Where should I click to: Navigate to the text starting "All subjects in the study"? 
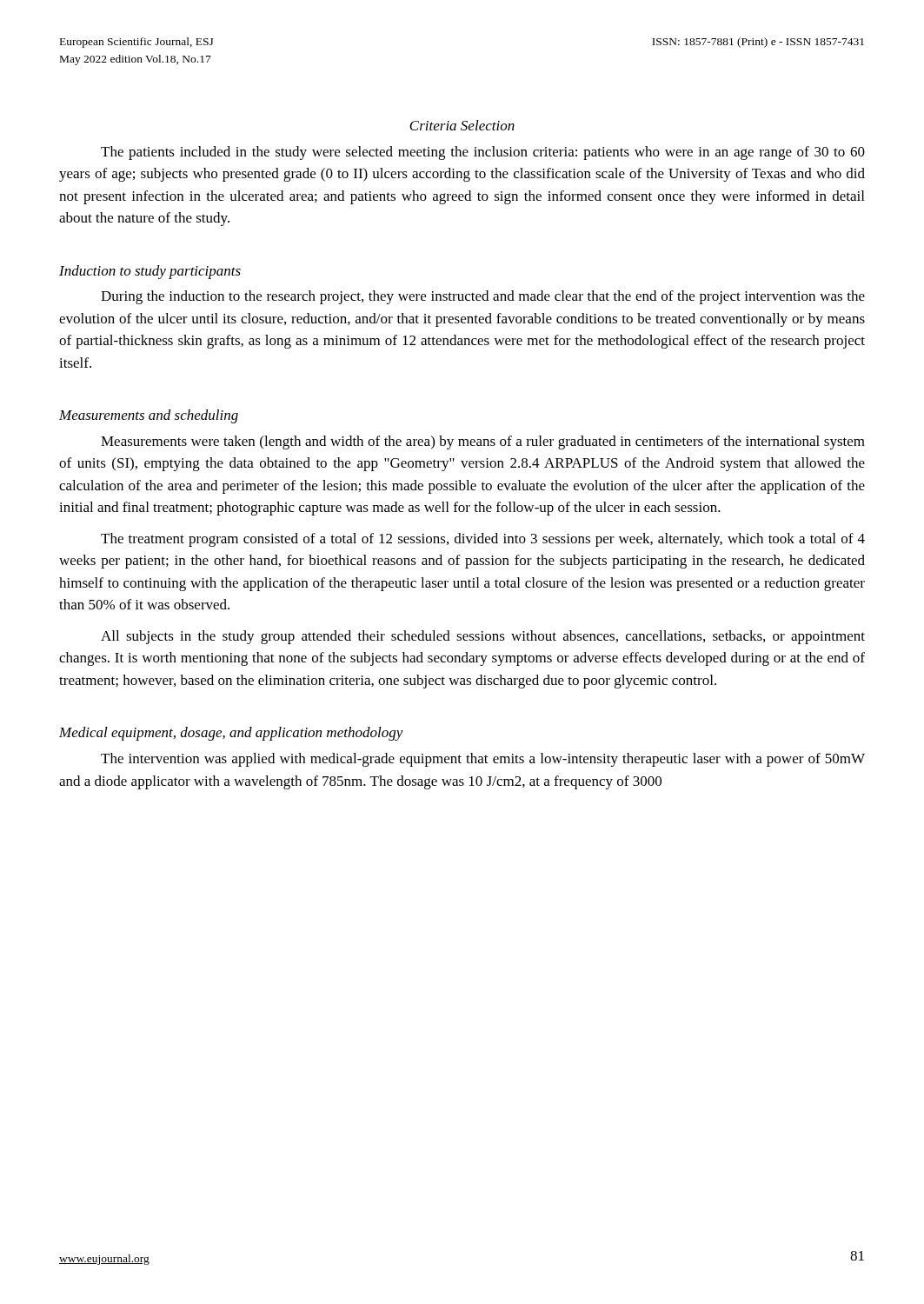point(462,658)
